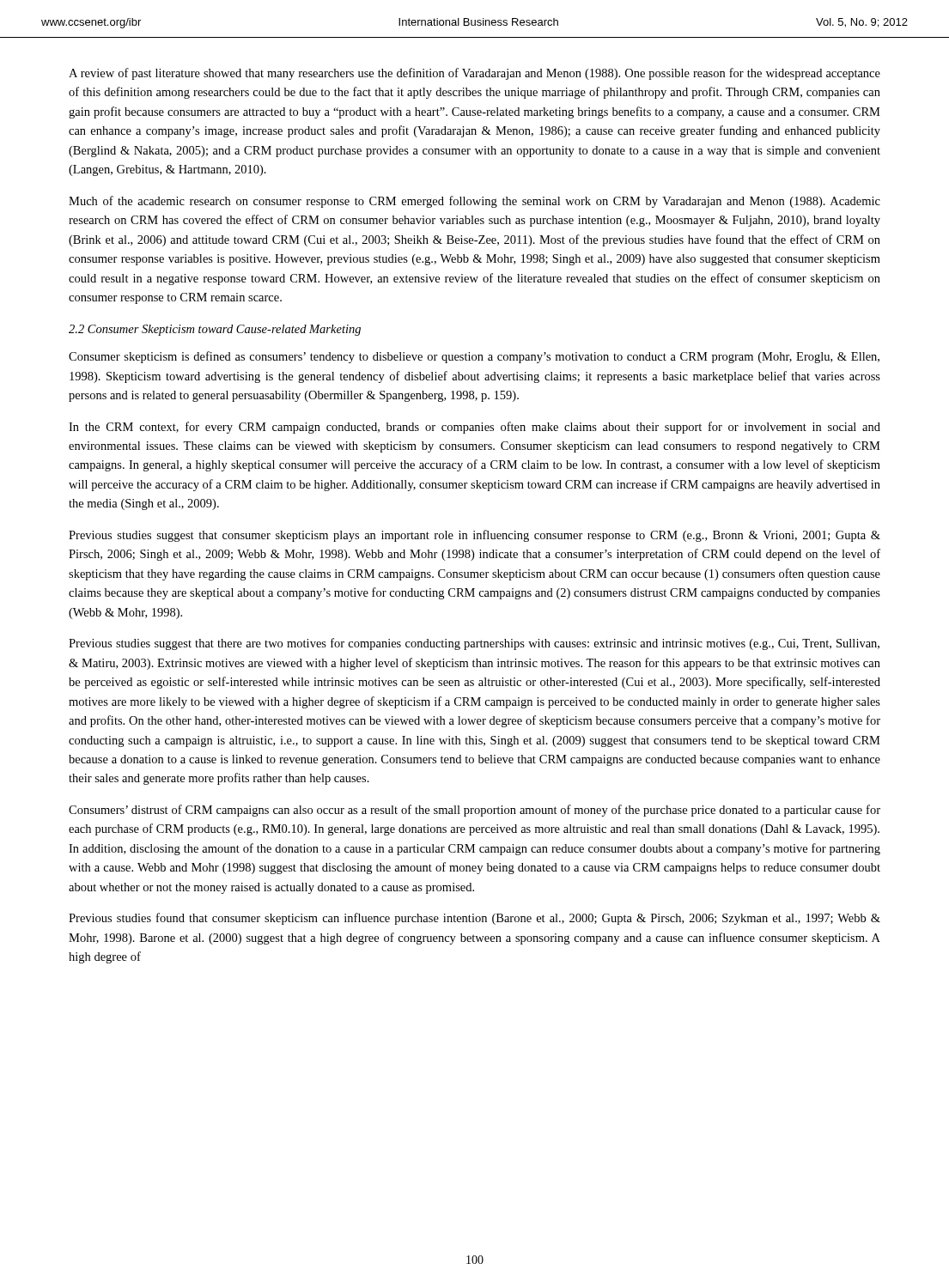949x1288 pixels.
Task: Select the text block containing "Previous studies suggest that consumer skepticism plays"
Action: [x=474, y=574]
